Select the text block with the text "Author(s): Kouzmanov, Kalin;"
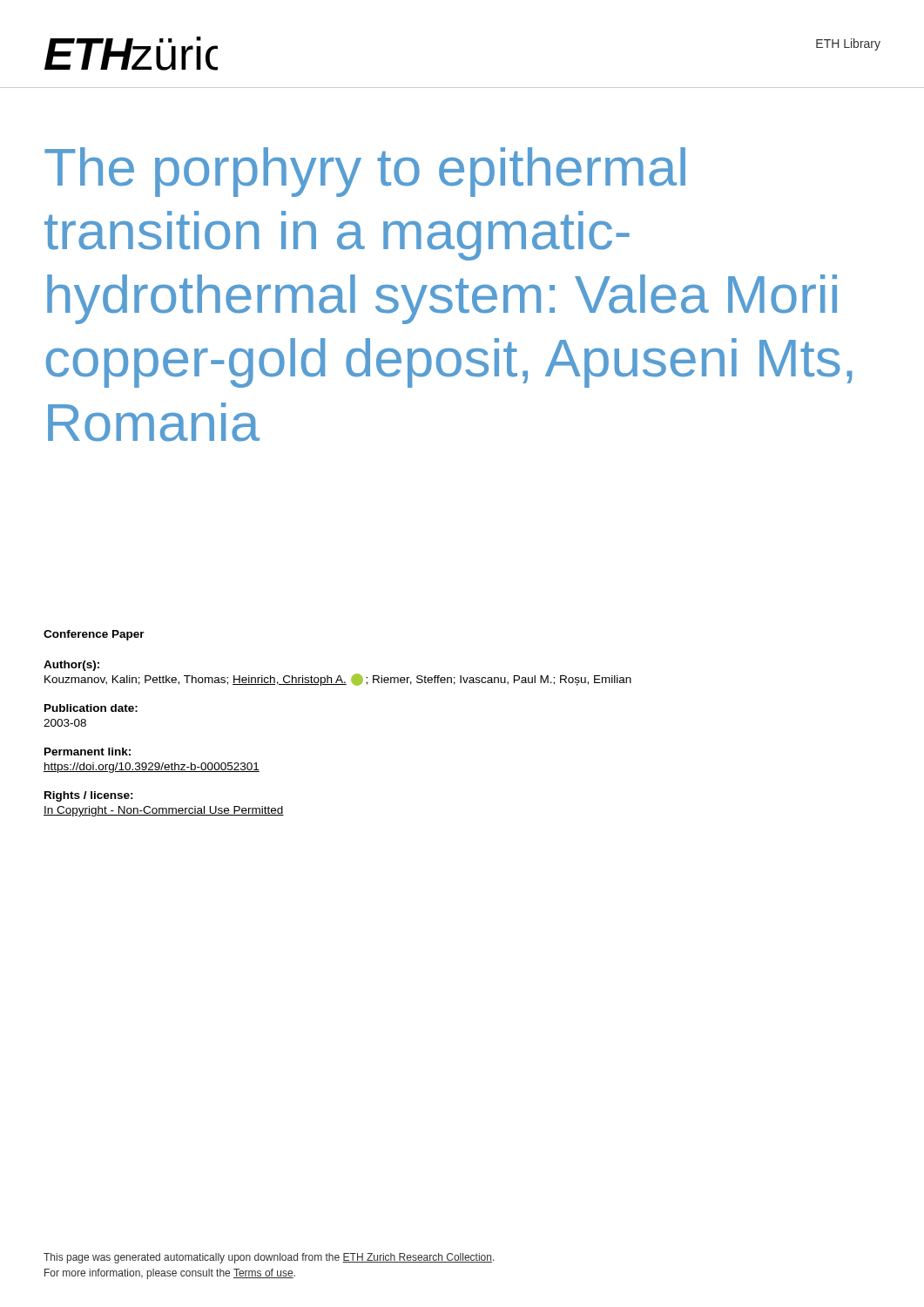The image size is (924, 1307). tap(397, 672)
